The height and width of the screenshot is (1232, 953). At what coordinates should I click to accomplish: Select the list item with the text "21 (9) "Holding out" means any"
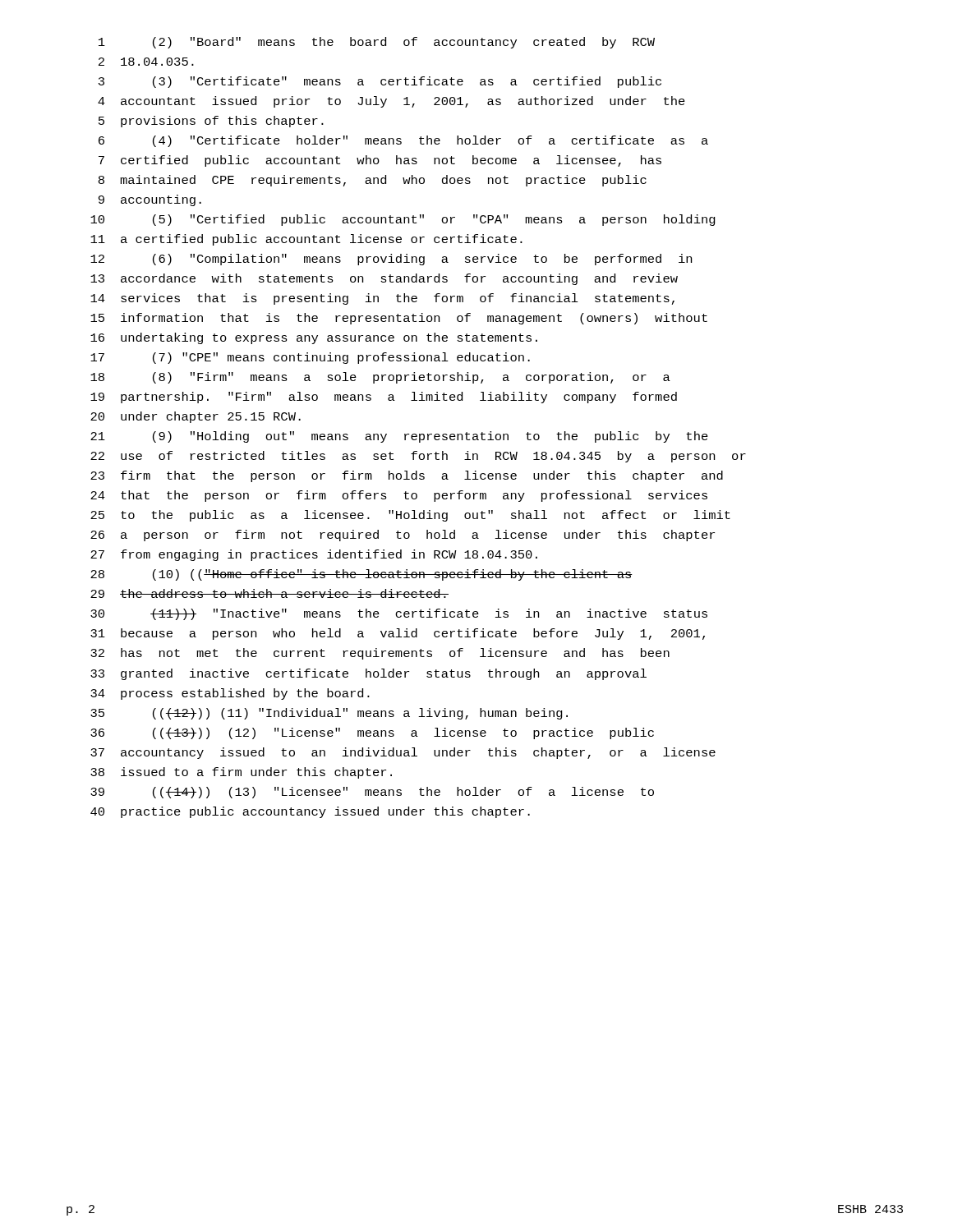[x=485, y=496]
